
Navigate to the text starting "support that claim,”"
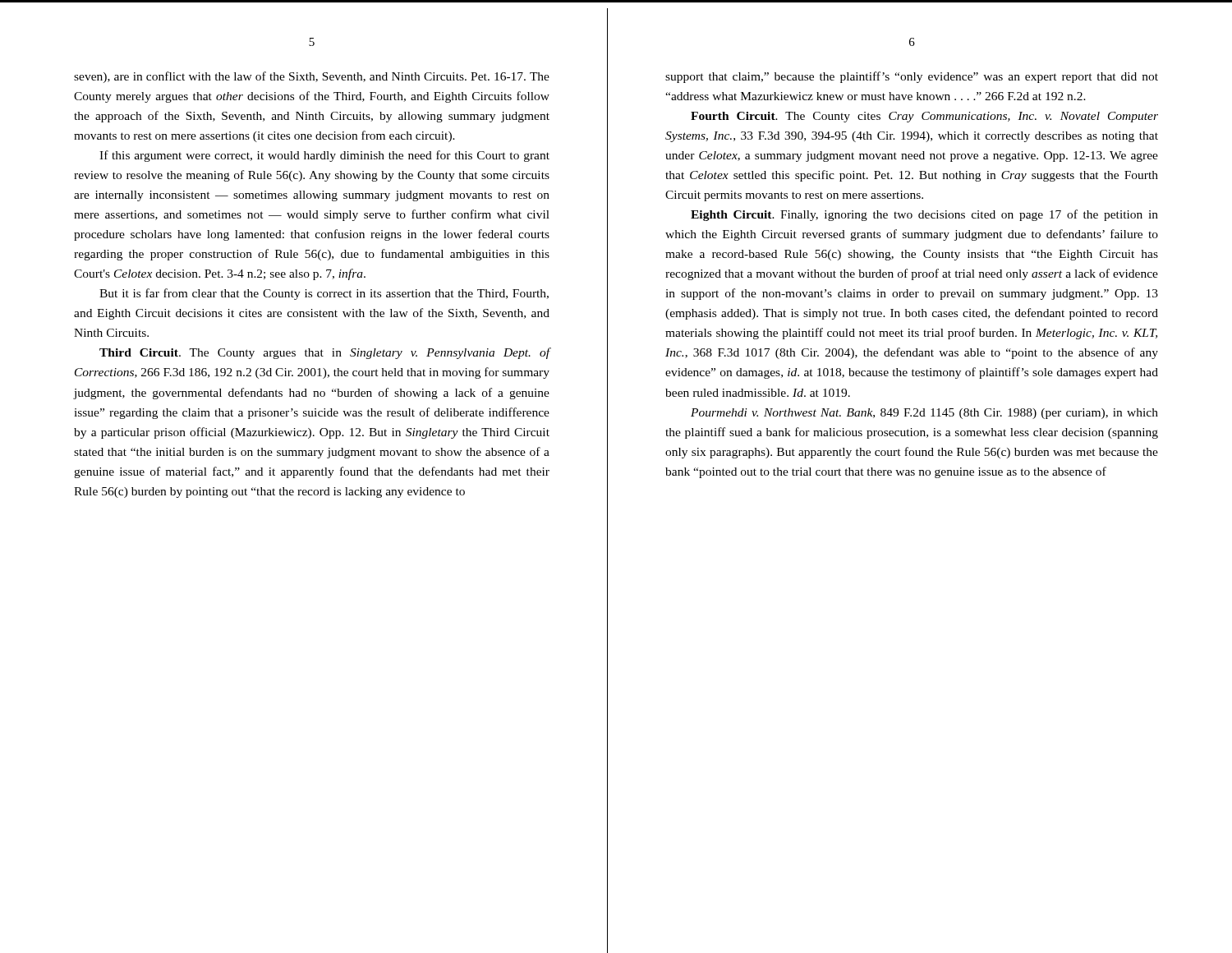pos(912,274)
